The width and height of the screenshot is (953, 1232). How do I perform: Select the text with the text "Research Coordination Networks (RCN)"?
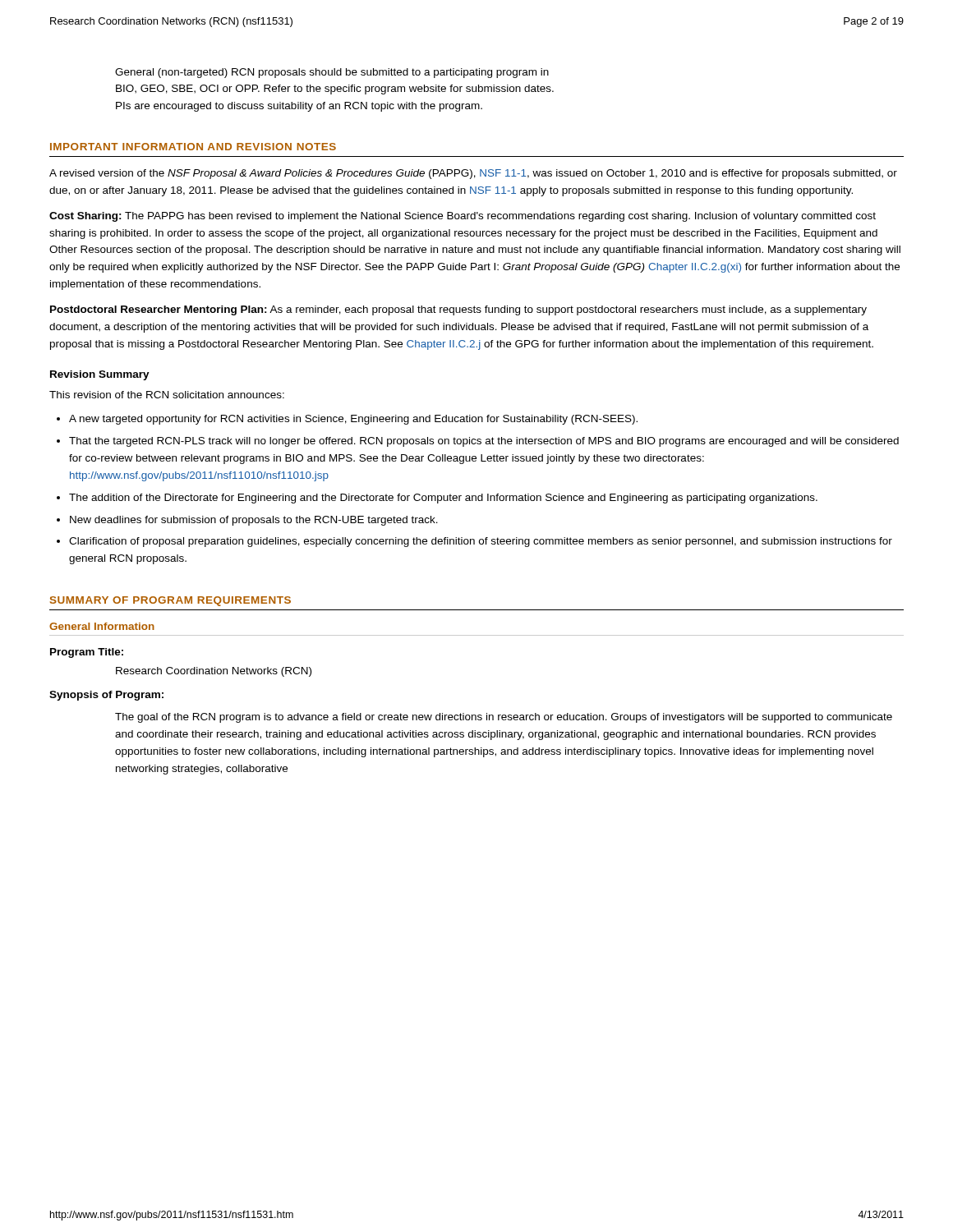[x=214, y=671]
